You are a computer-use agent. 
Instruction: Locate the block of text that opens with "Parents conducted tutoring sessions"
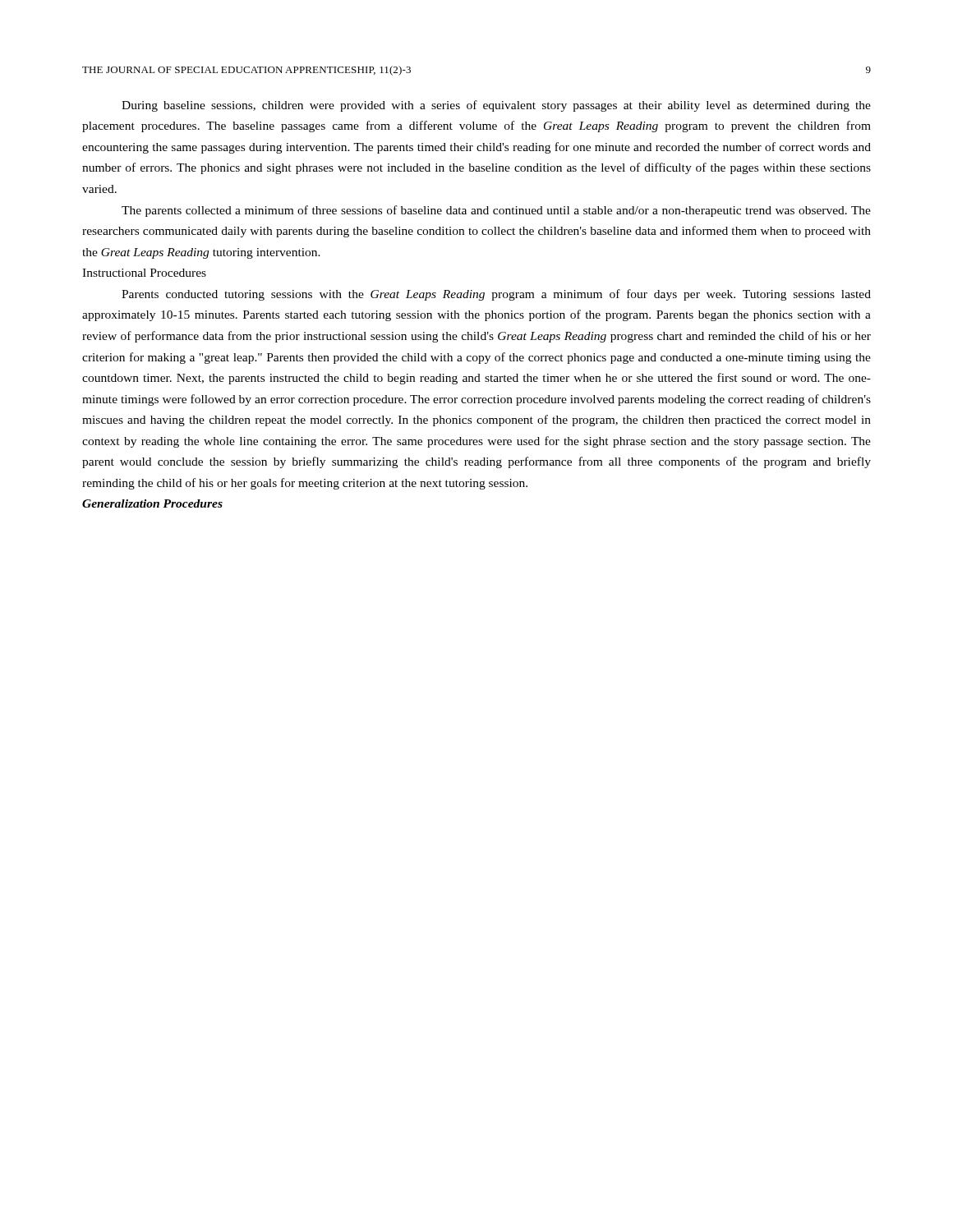(476, 388)
